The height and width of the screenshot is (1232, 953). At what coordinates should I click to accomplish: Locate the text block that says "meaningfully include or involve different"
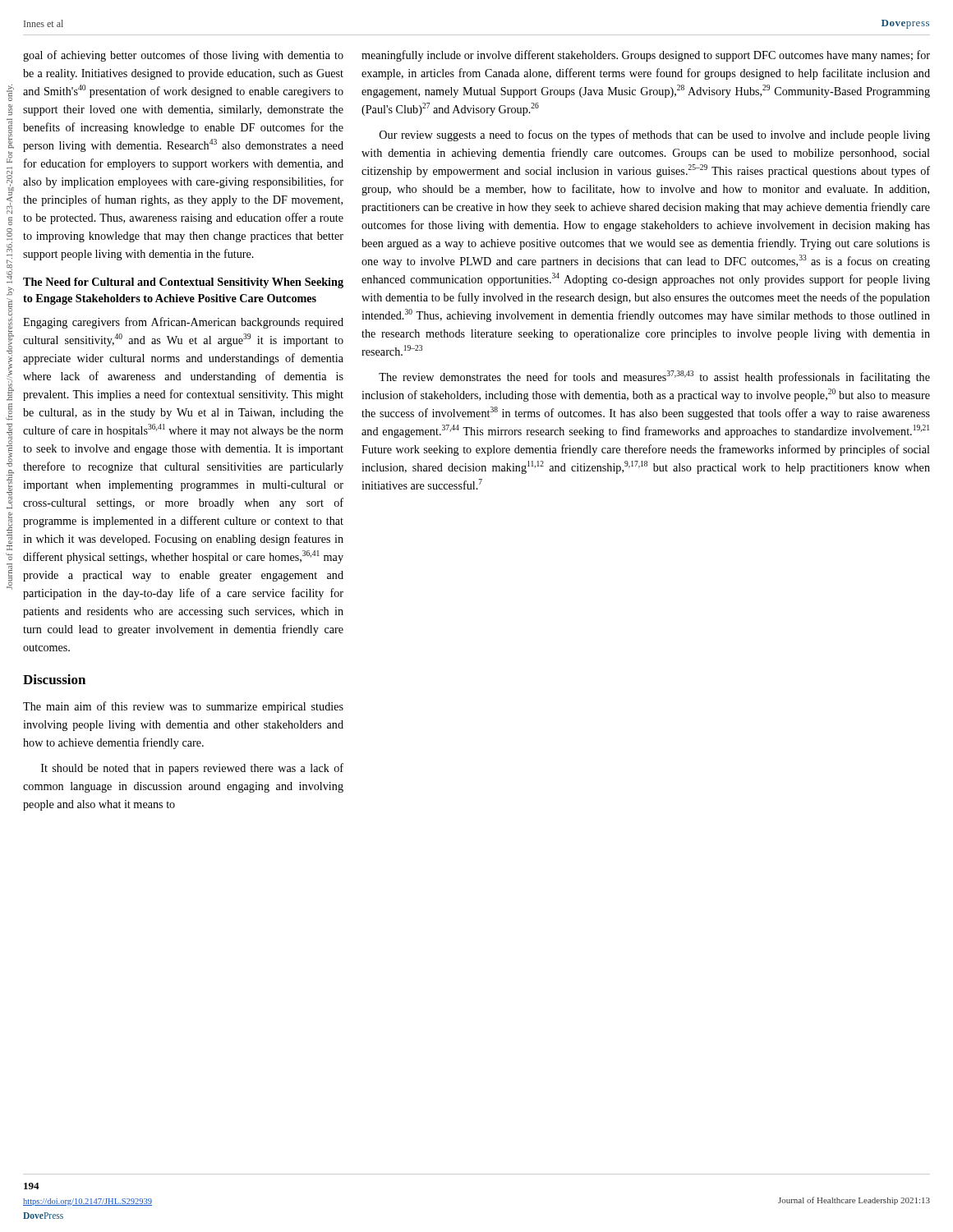point(646,270)
